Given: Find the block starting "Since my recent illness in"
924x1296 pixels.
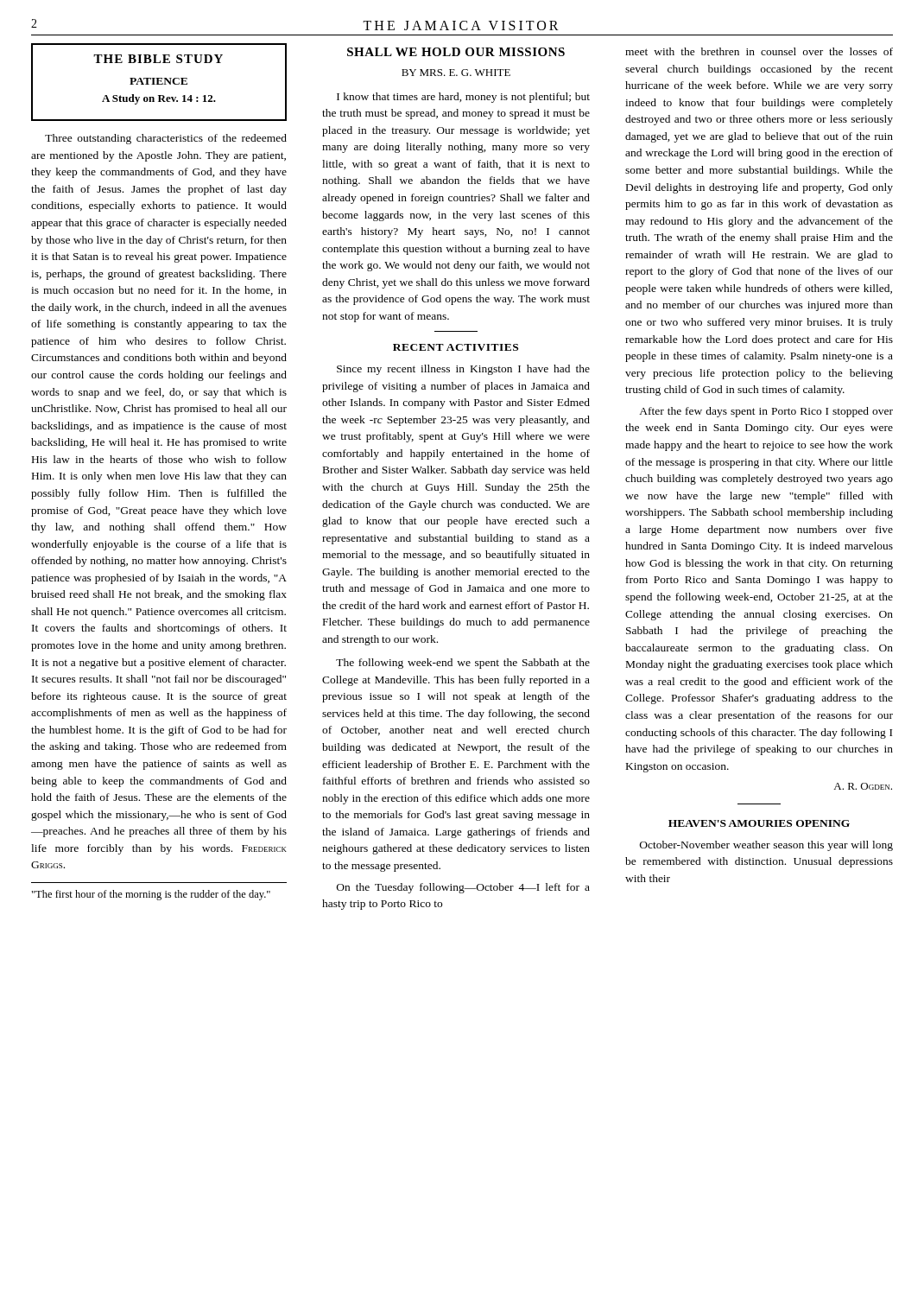Looking at the screenshot, I should click(x=456, y=636).
